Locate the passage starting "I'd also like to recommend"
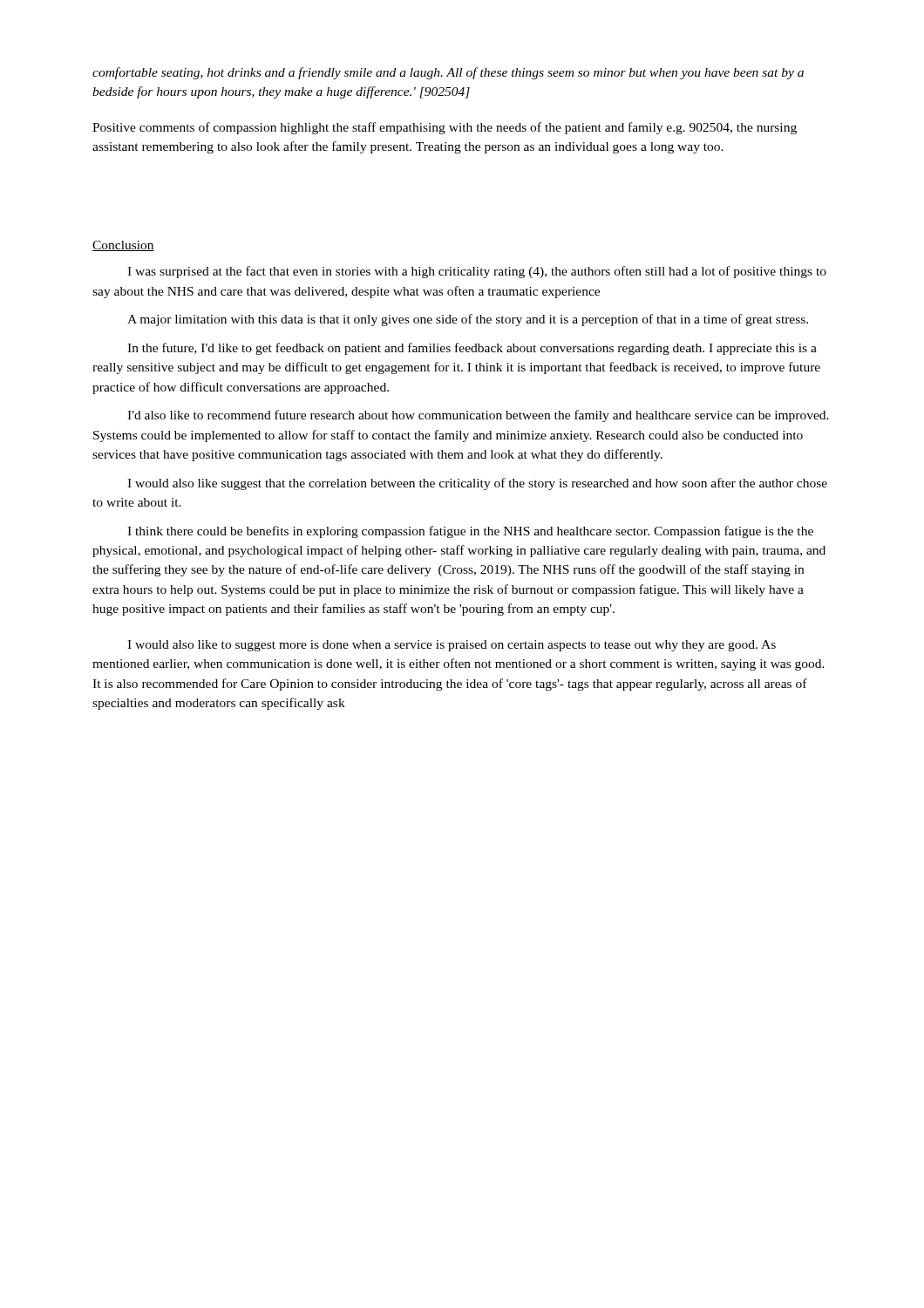924x1308 pixels. point(461,434)
